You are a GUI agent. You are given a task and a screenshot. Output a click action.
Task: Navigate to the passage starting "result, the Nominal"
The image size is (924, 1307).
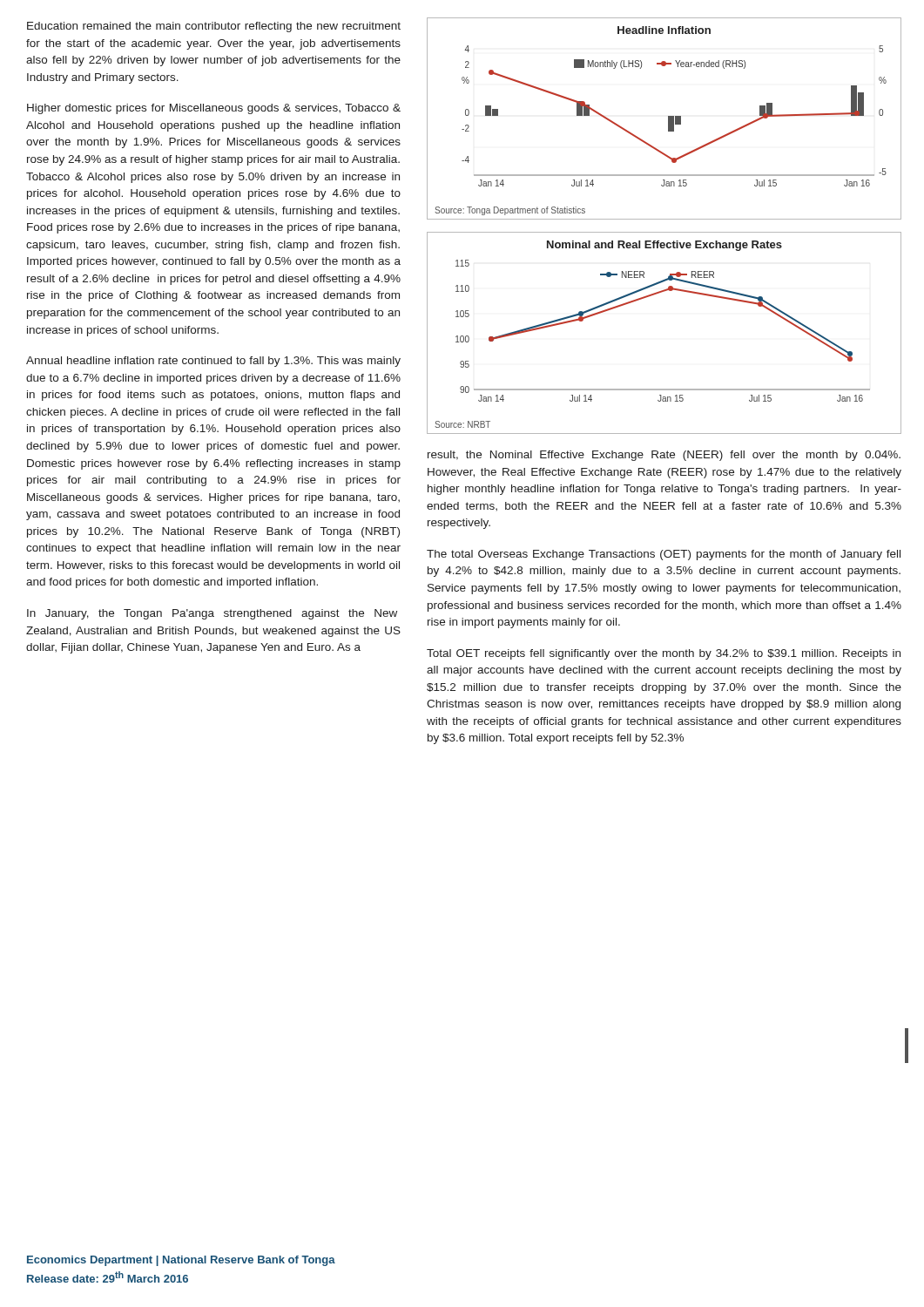pyautogui.click(x=664, y=488)
